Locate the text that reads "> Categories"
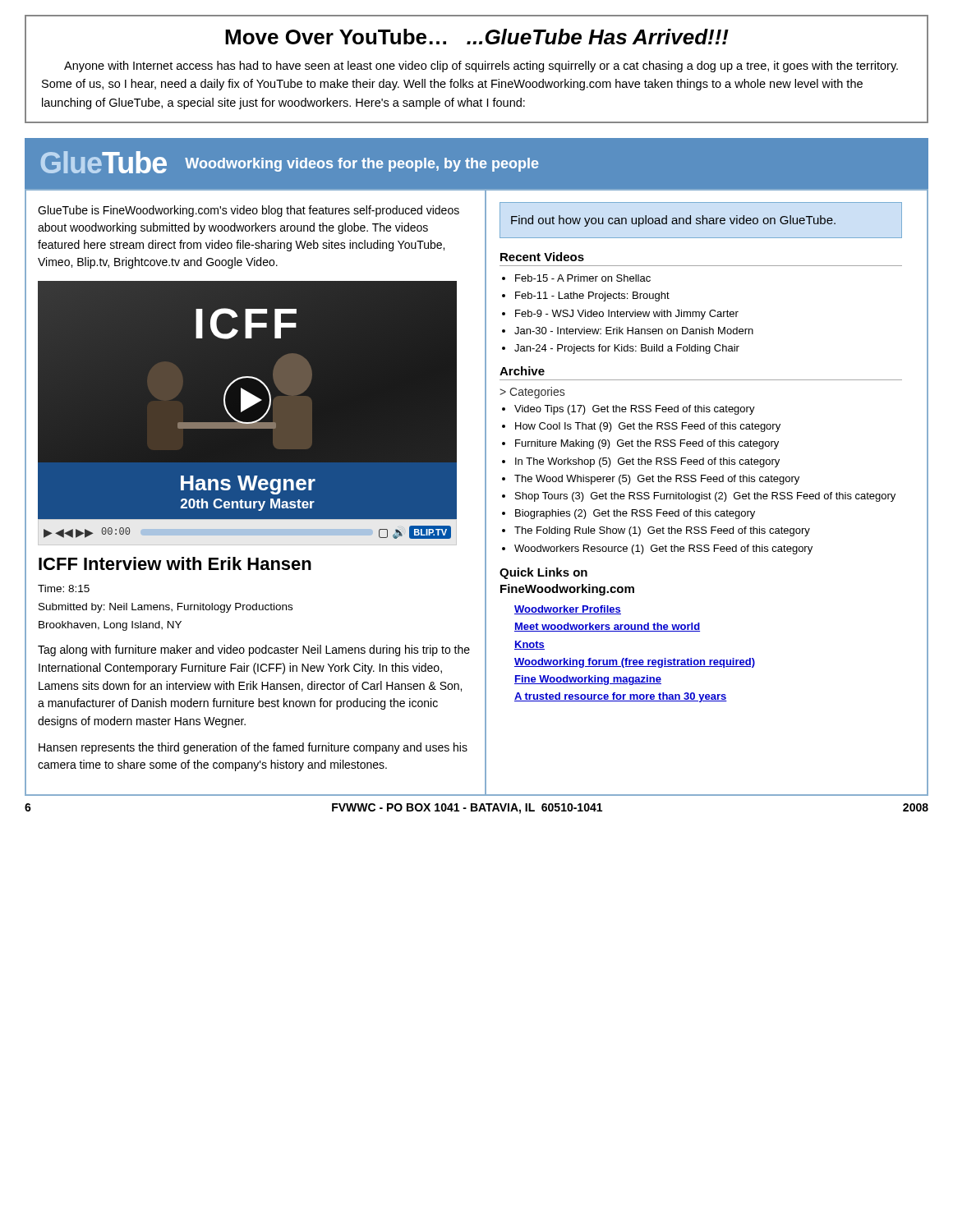The height and width of the screenshot is (1232, 953). point(532,392)
